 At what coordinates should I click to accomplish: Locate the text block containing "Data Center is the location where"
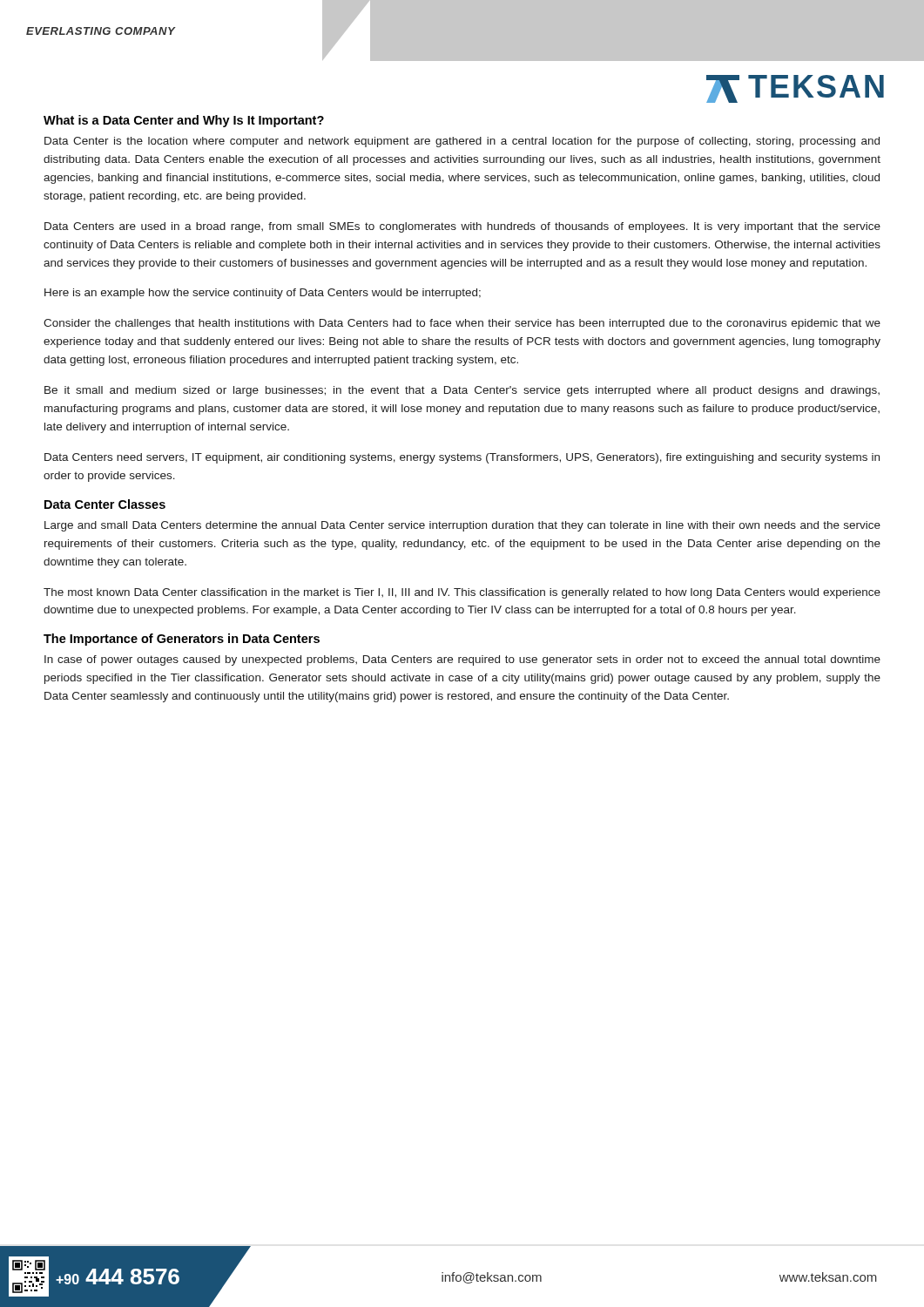coord(462,168)
